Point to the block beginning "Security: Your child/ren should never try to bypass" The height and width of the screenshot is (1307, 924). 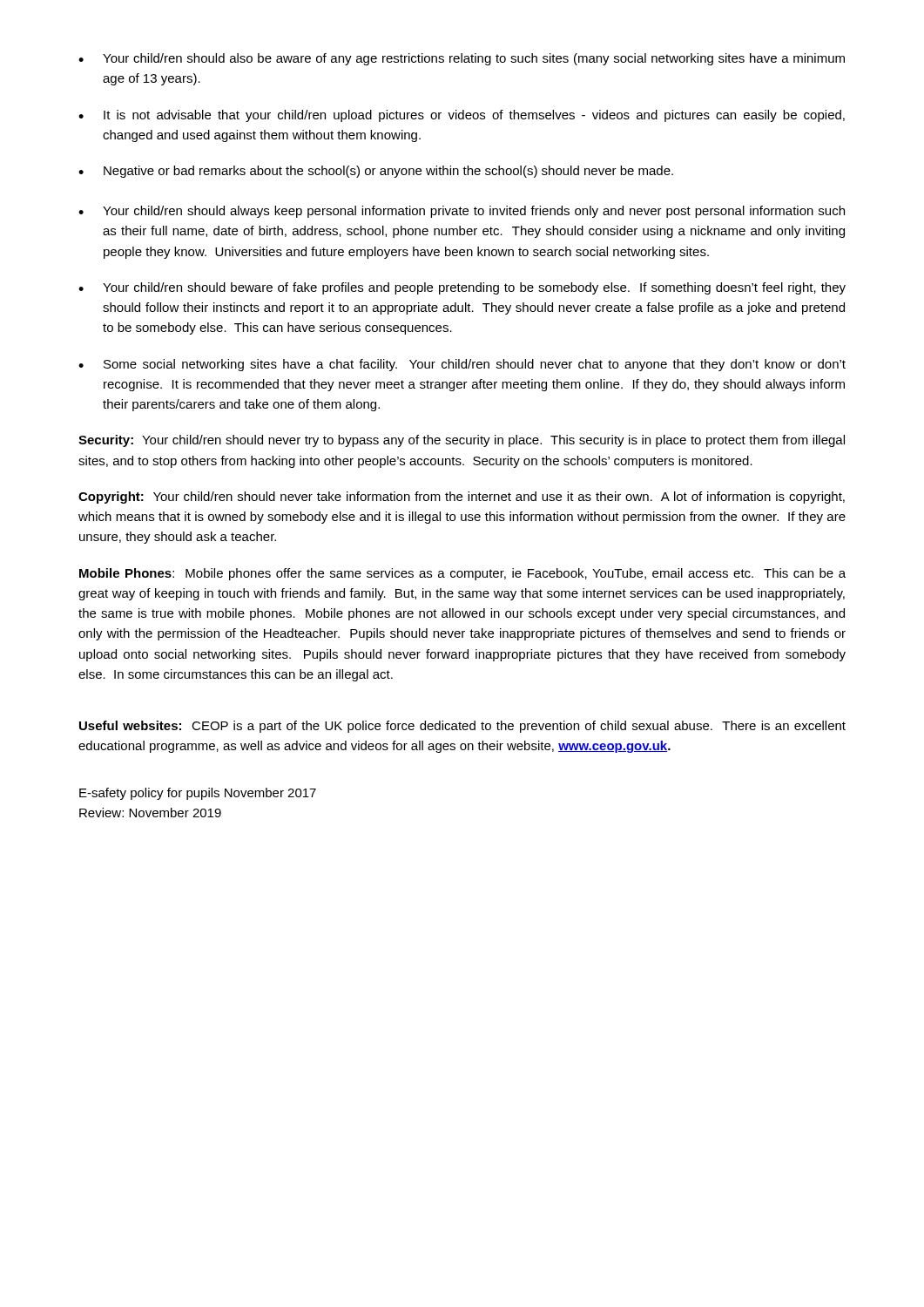462,450
